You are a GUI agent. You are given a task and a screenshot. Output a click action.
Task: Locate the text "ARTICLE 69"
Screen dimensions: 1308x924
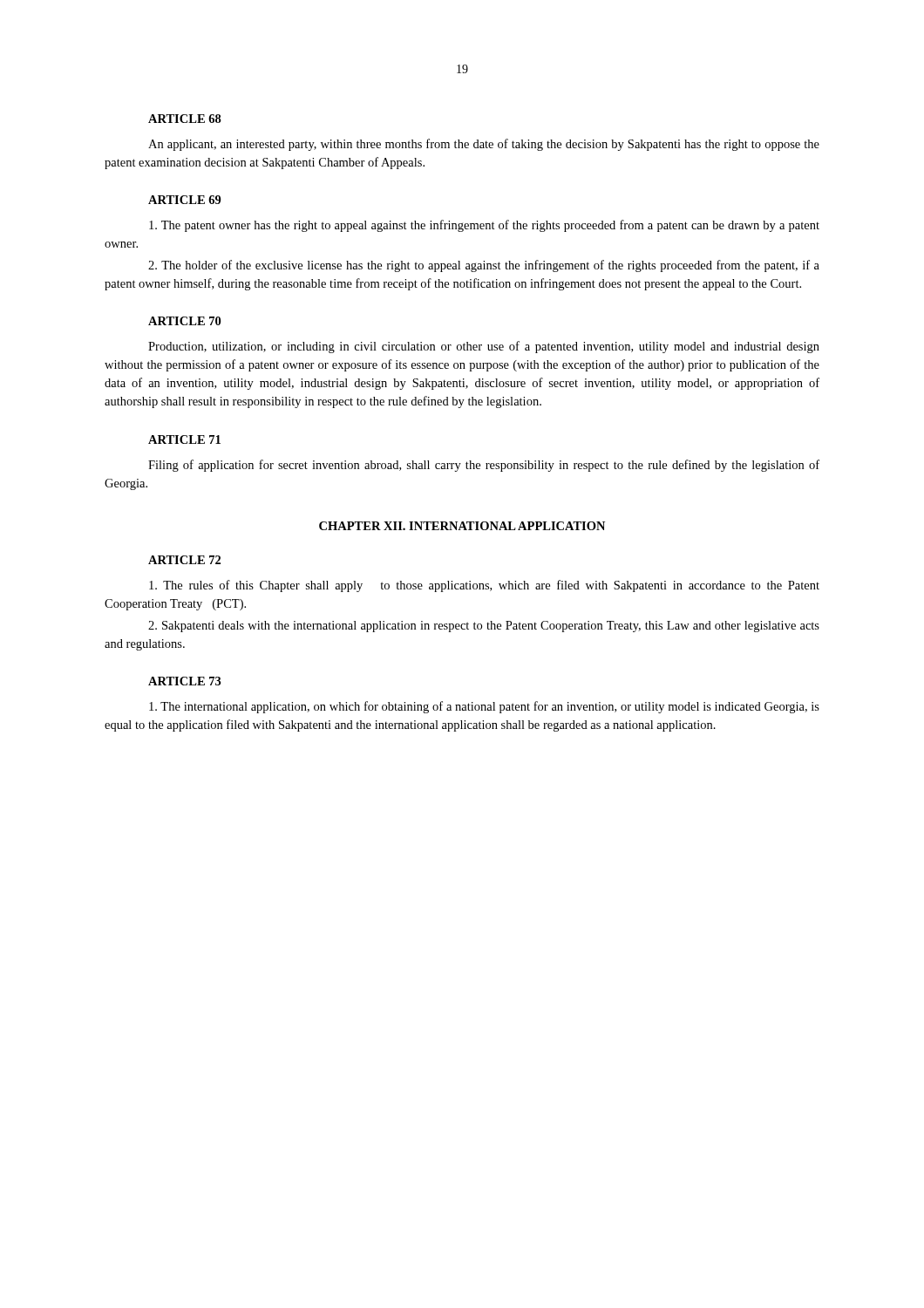(x=185, y=200)
